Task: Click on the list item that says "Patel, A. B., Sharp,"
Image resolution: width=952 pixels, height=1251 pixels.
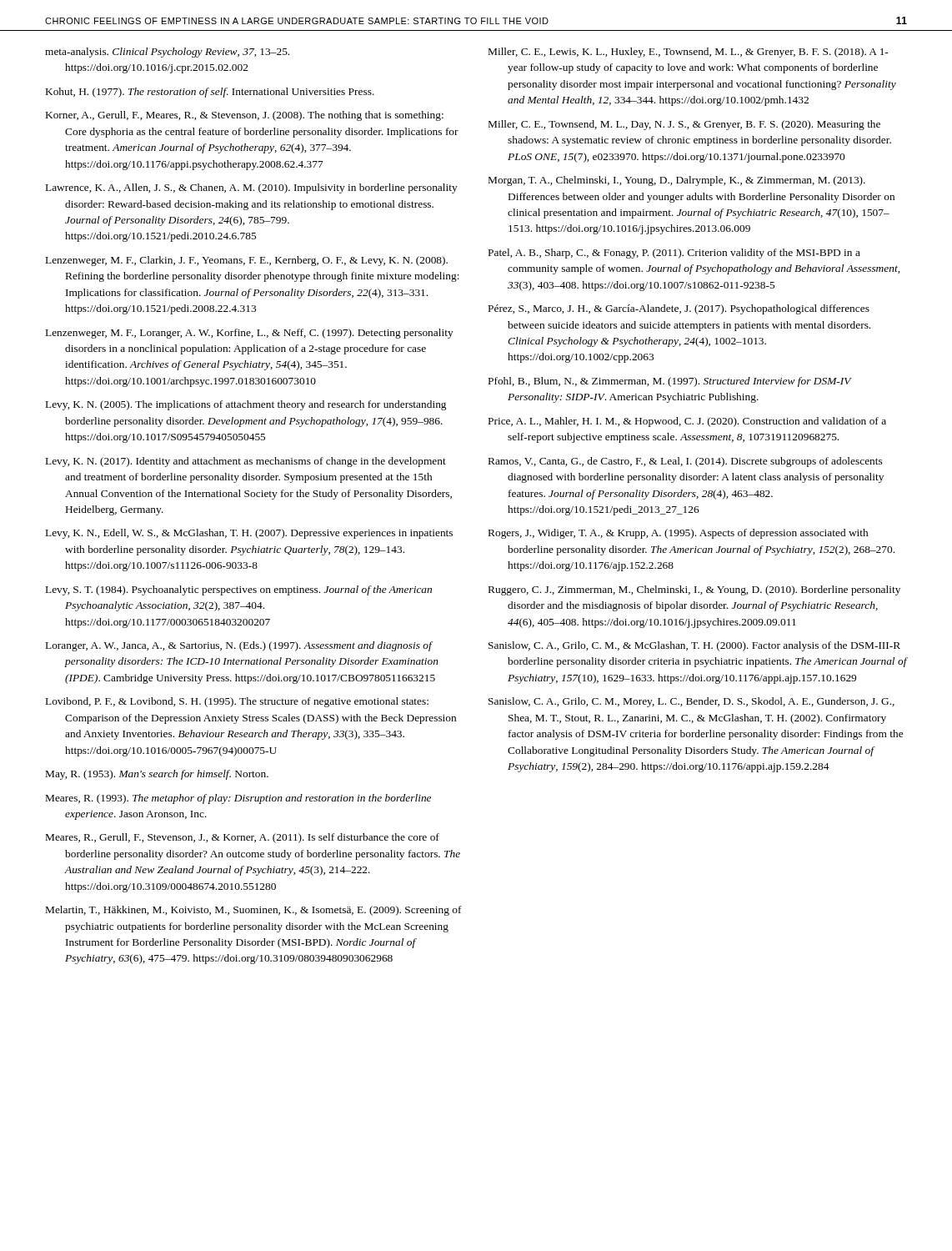Action: tap(694, 268)
